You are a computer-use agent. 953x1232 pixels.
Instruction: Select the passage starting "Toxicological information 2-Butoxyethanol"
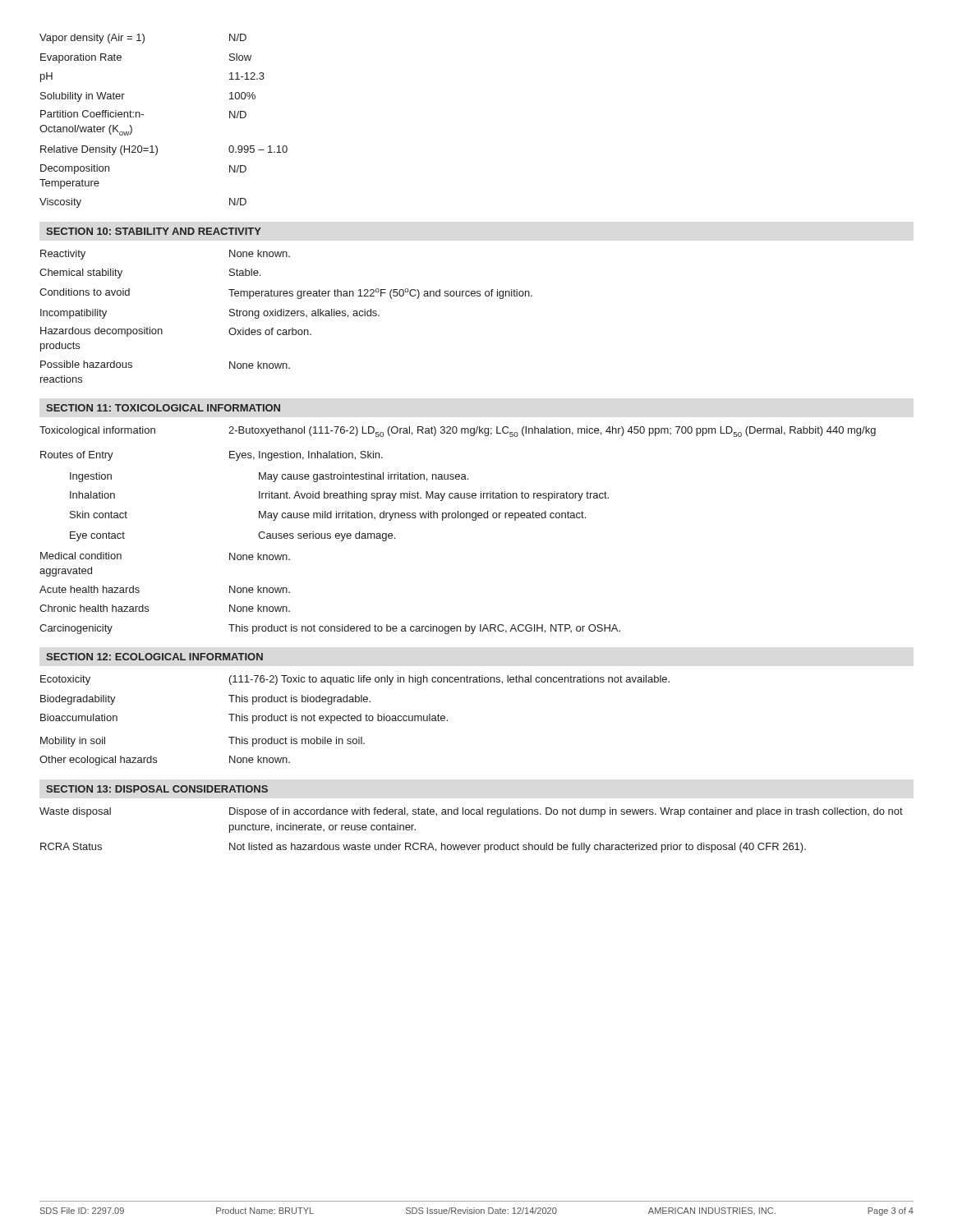[x=476, y=431]
